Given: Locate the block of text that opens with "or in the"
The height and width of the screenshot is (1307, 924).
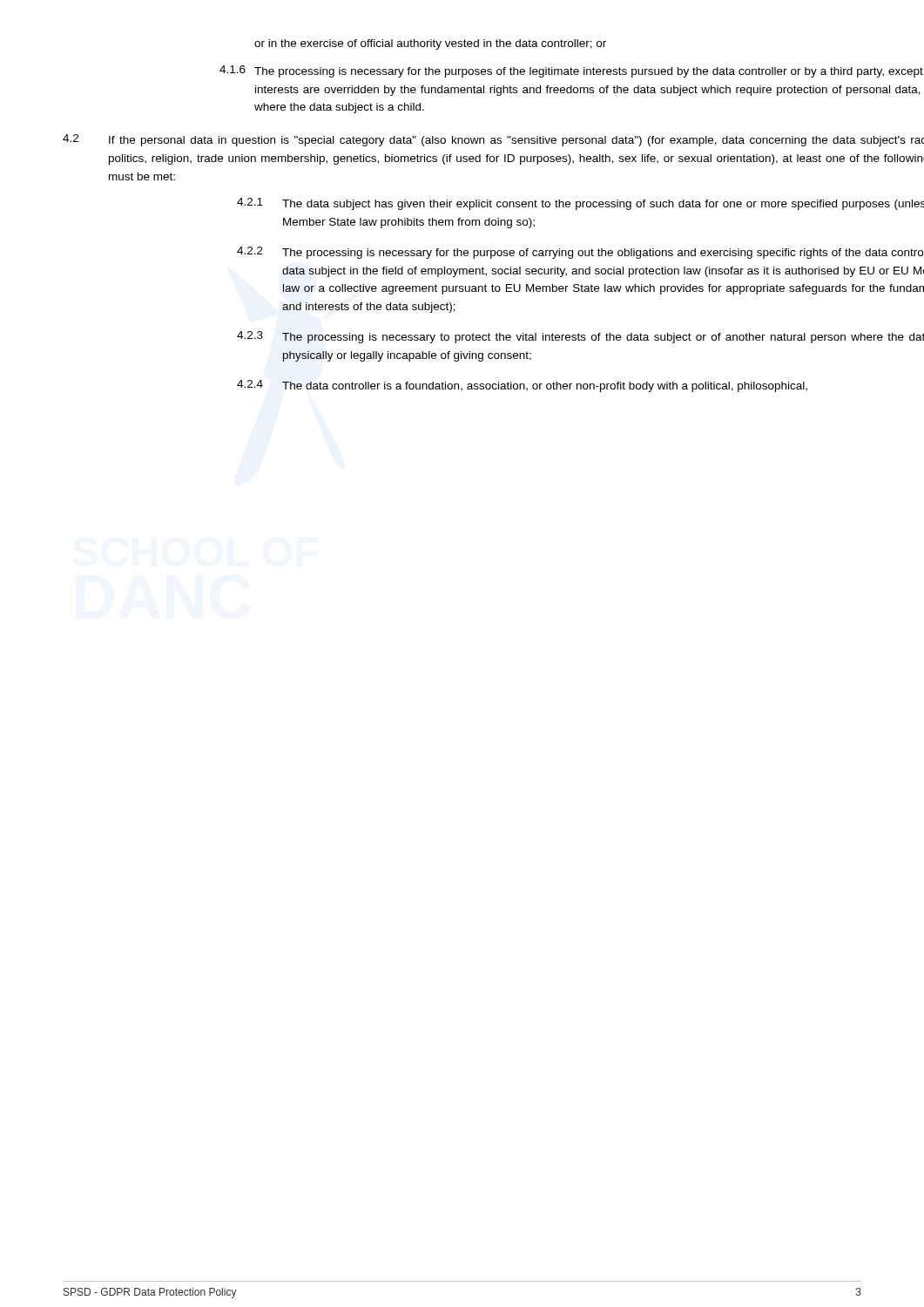Looking at the screenshot, I should coord(493,44).
